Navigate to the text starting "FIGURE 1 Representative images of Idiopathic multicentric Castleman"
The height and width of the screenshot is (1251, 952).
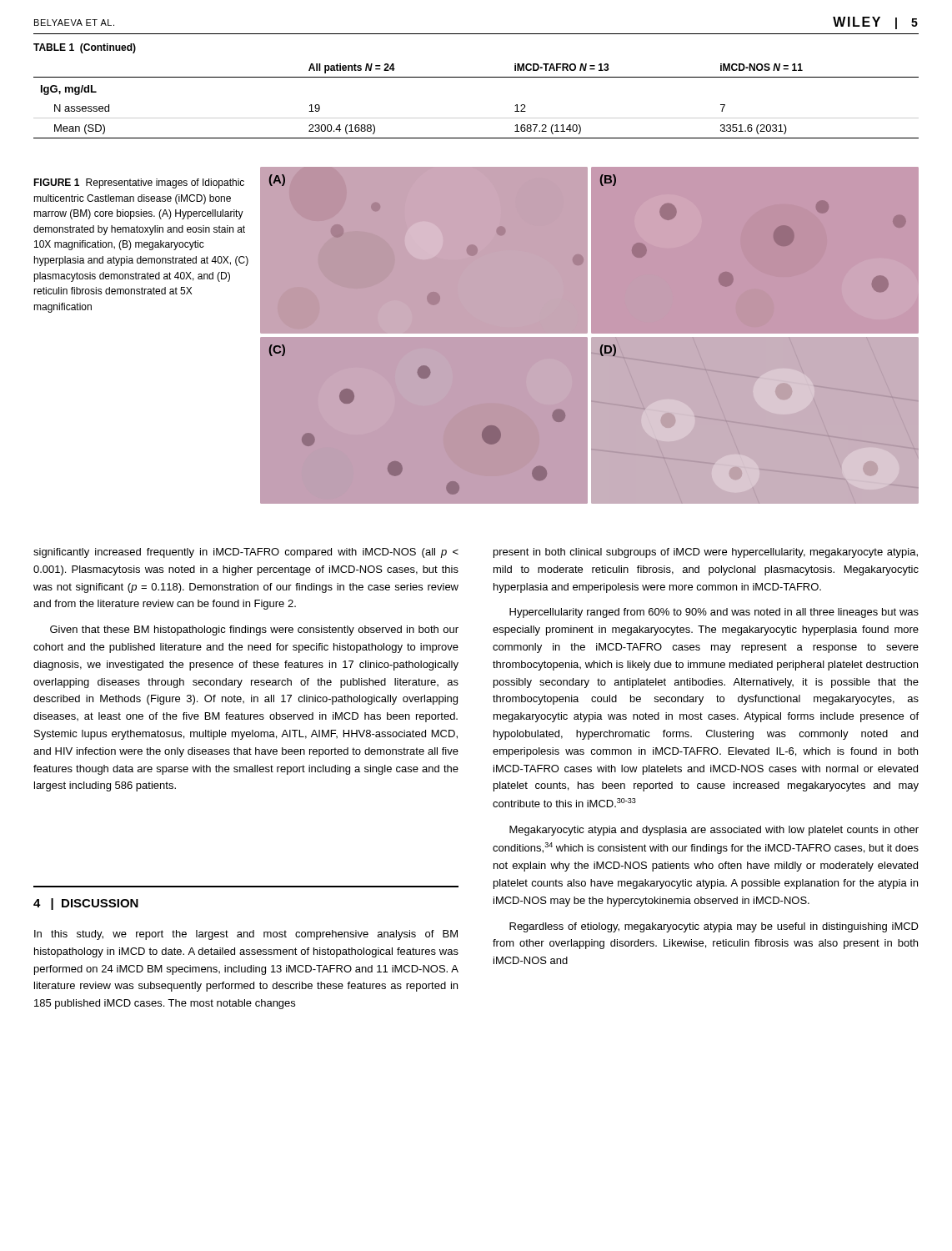(x=141, y=244)
